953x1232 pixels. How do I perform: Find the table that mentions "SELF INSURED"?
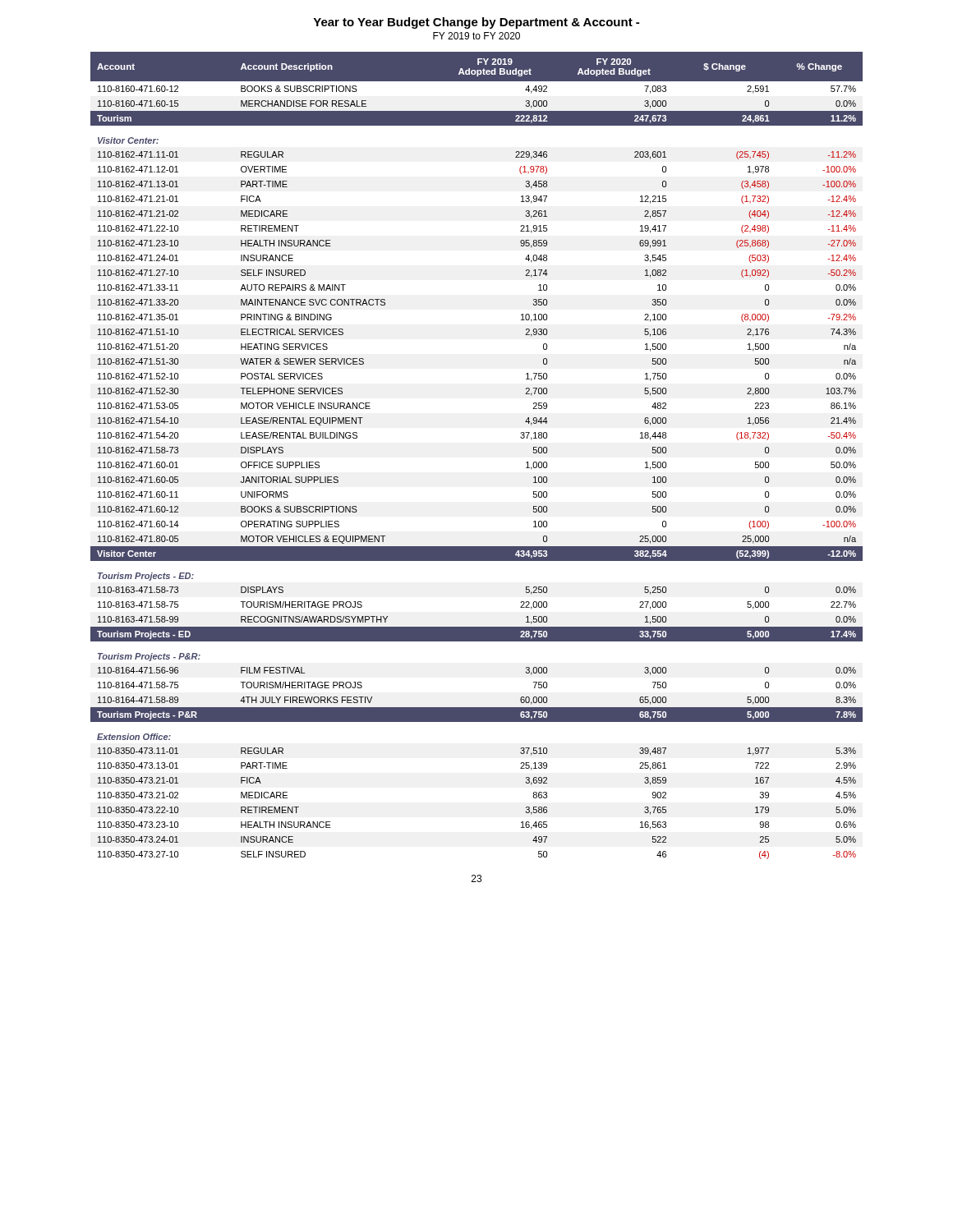(x=476, y=457)
